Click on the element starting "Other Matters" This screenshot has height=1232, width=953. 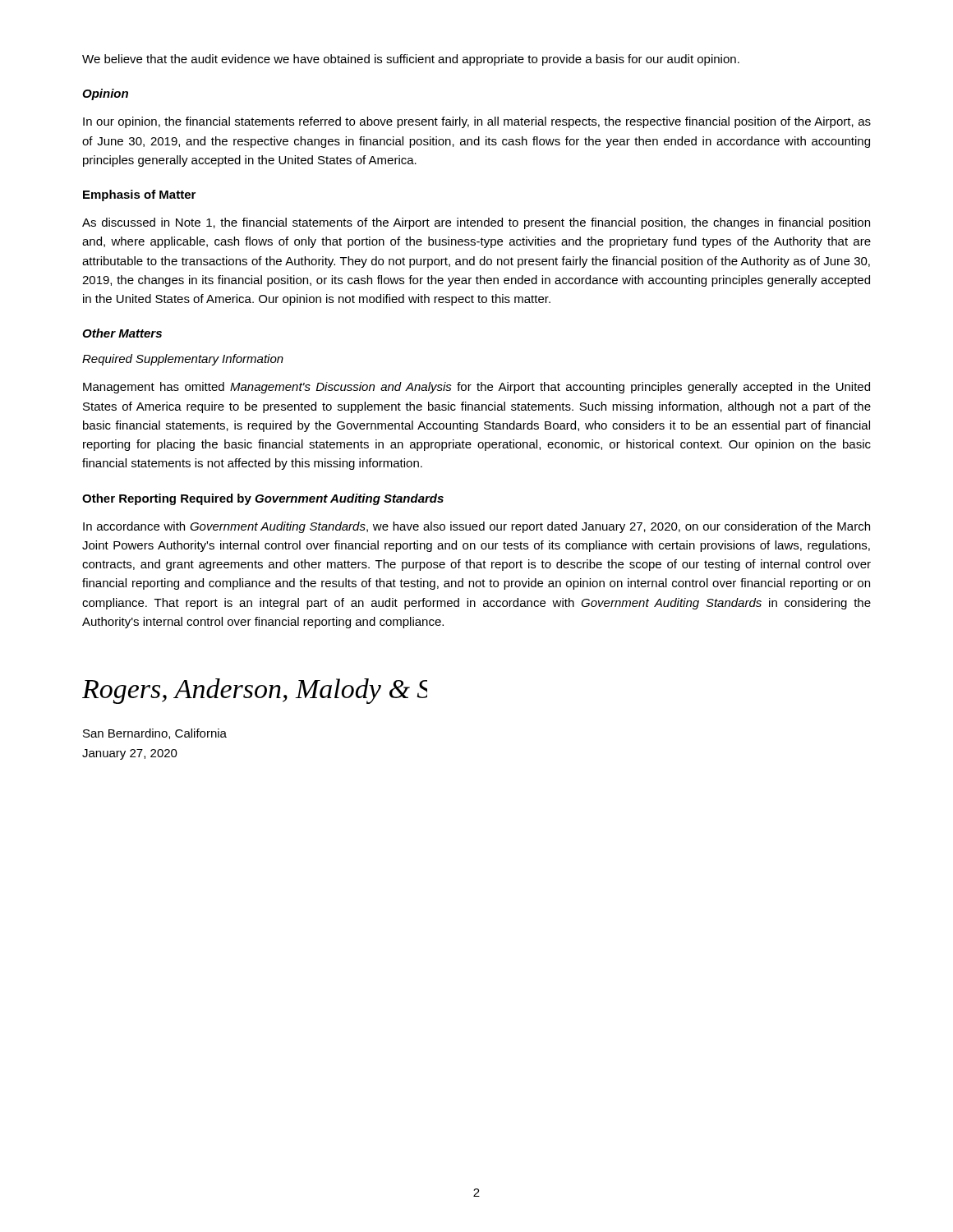pos(122,333)
